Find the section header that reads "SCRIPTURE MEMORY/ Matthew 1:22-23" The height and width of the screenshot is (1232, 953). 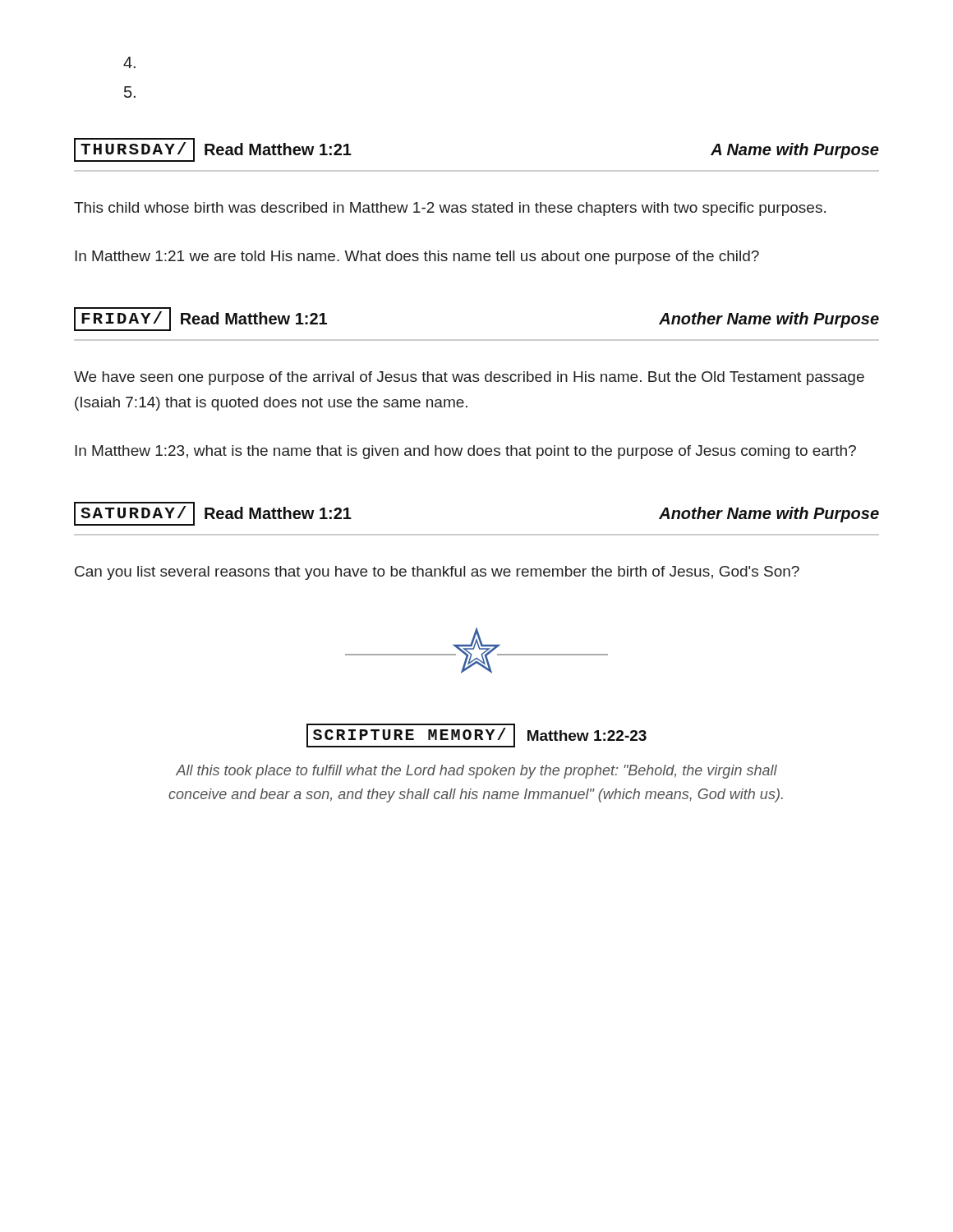[476, 736]
